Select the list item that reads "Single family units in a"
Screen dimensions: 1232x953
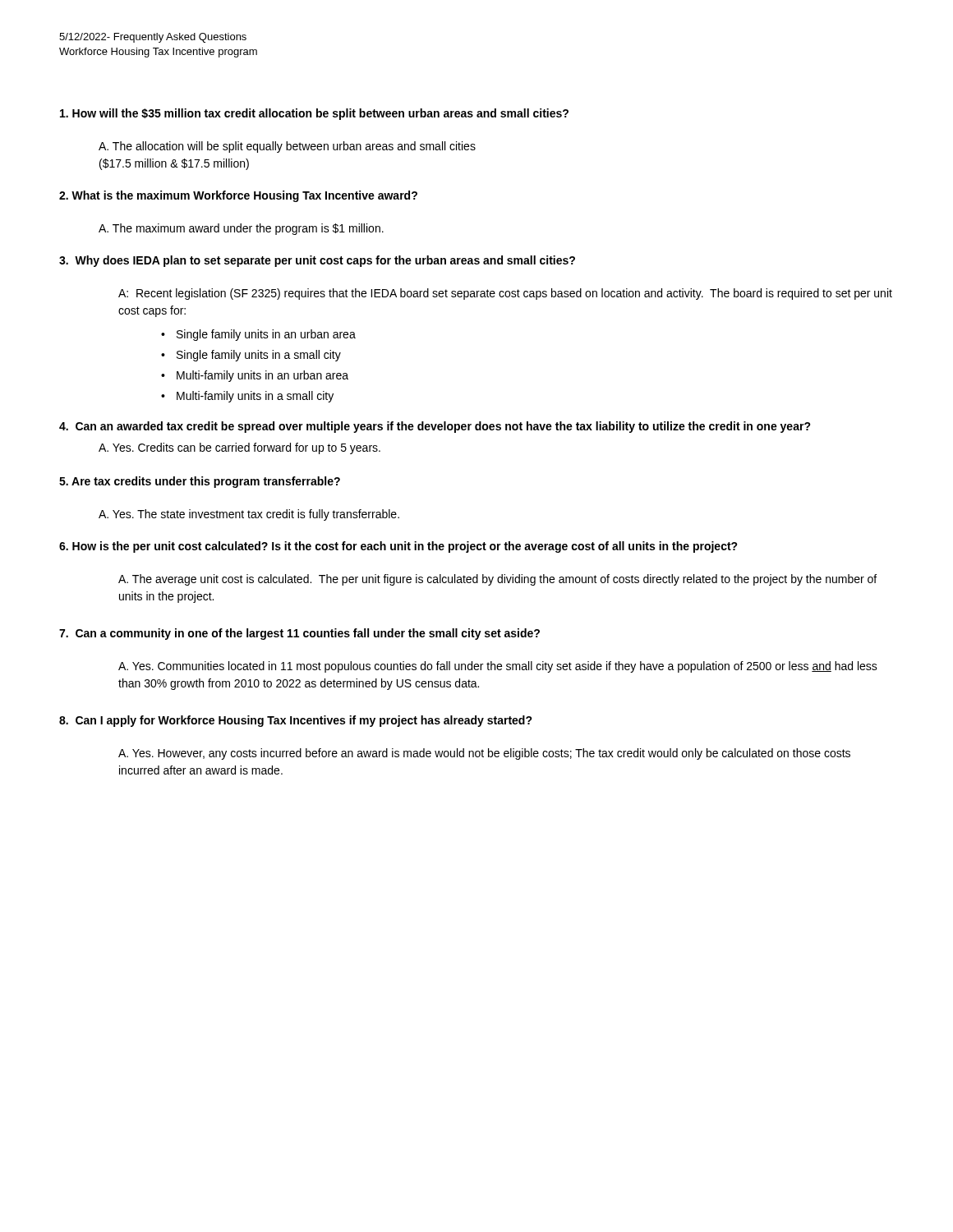coord(258,355)
